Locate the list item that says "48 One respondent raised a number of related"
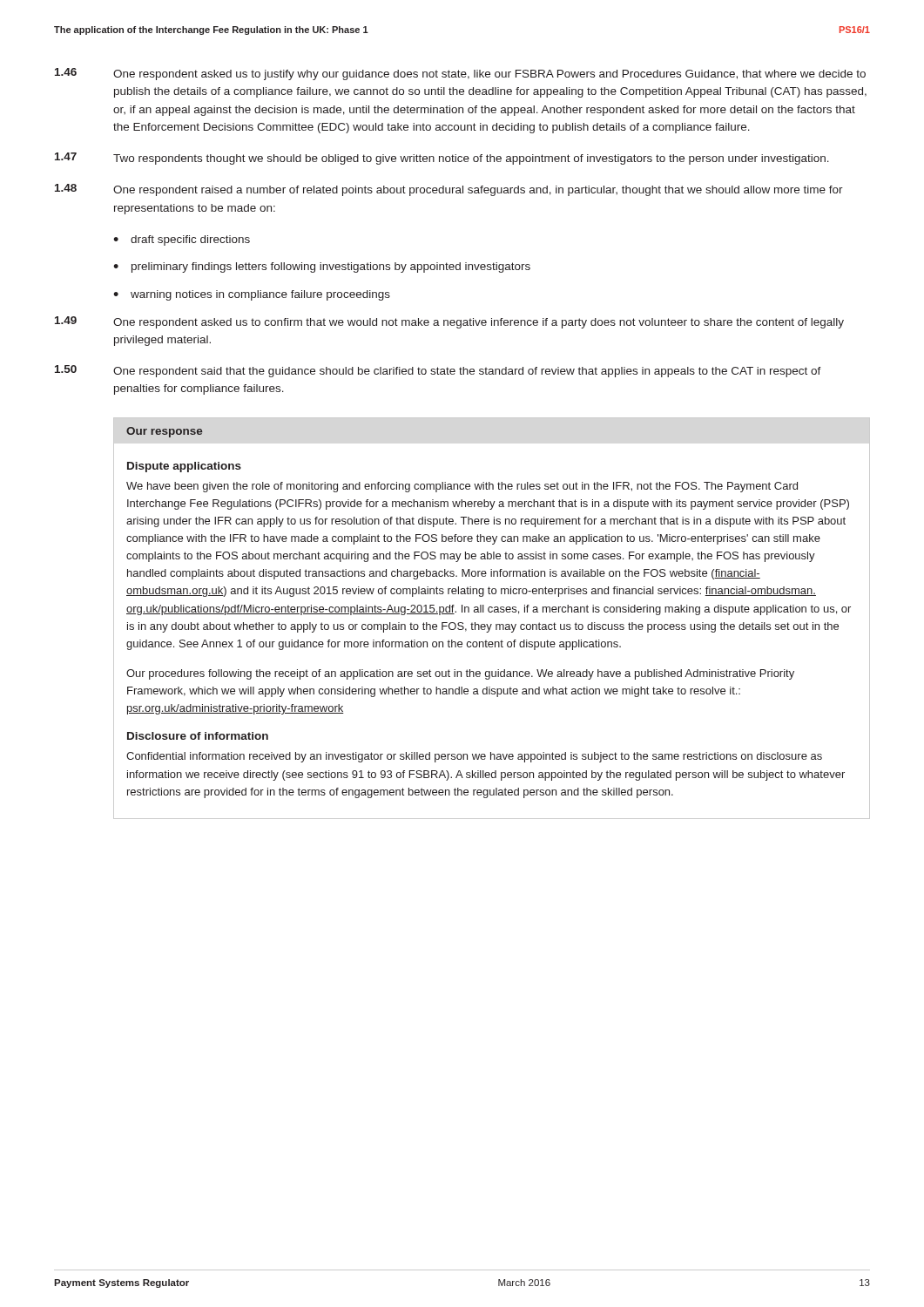Viewport: 924px width, 1307px height. click(462, 199)
